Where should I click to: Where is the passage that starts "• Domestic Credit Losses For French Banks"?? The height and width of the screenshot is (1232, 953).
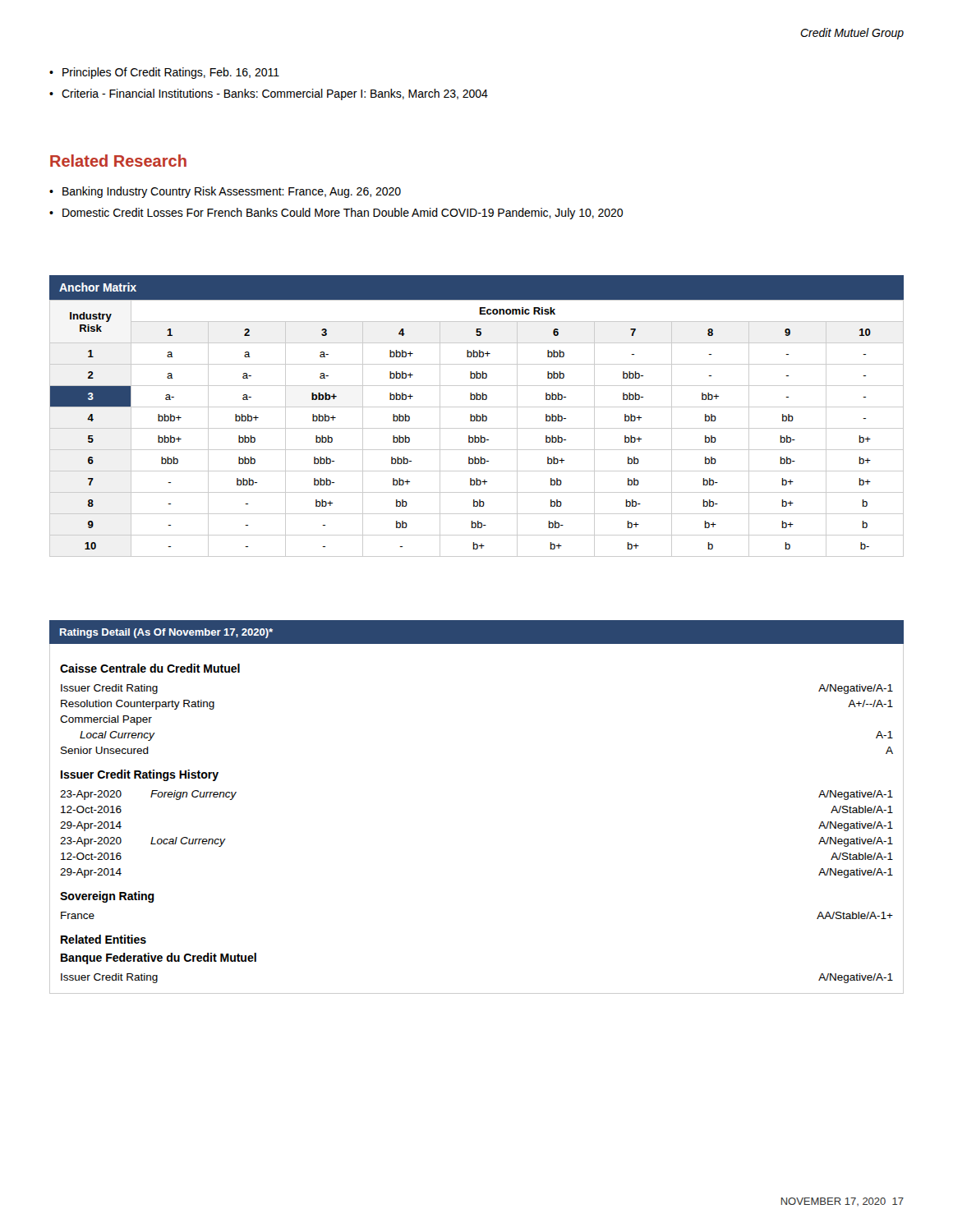[336, 213]
